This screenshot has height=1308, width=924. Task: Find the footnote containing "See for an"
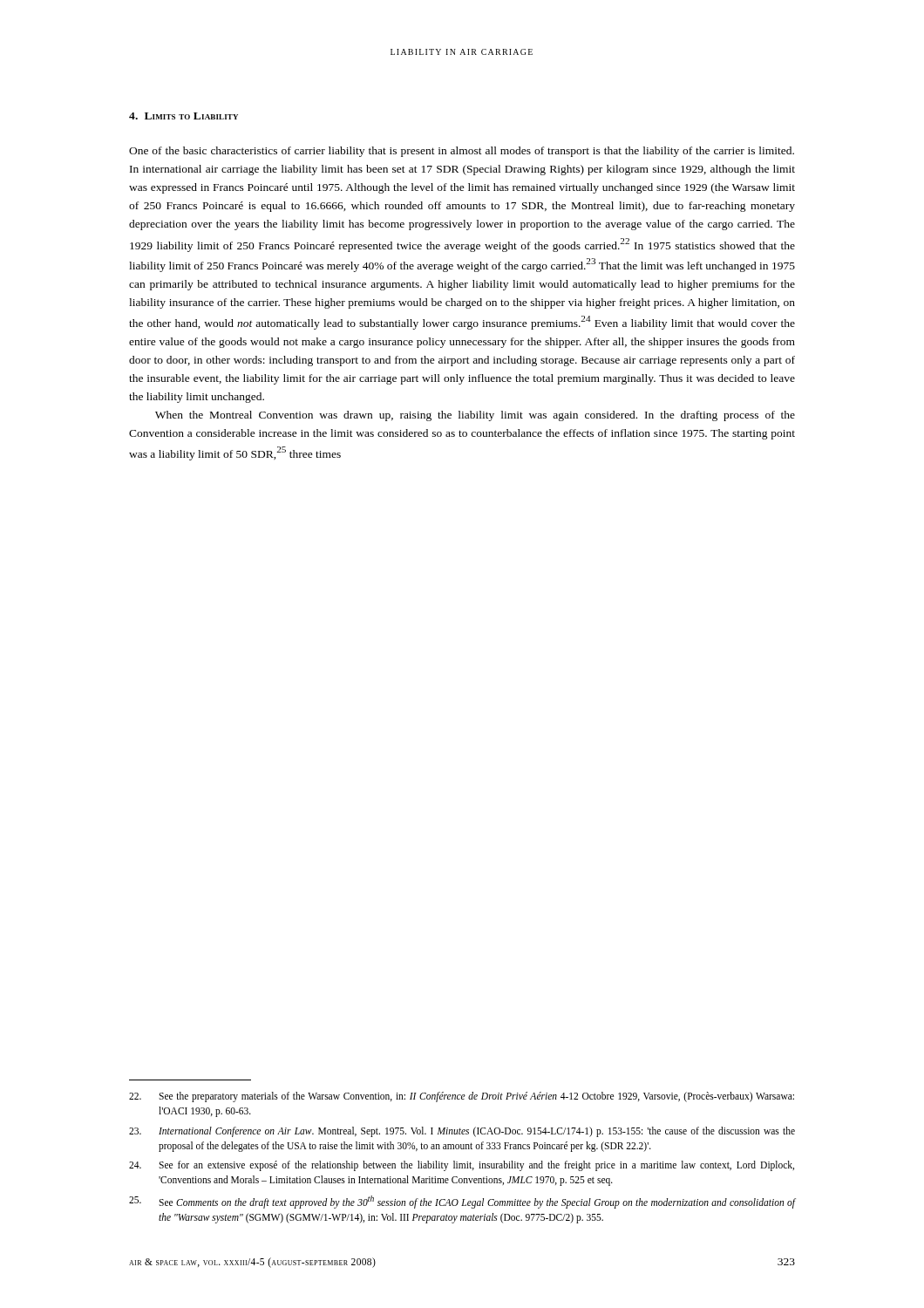(462, 1173)
